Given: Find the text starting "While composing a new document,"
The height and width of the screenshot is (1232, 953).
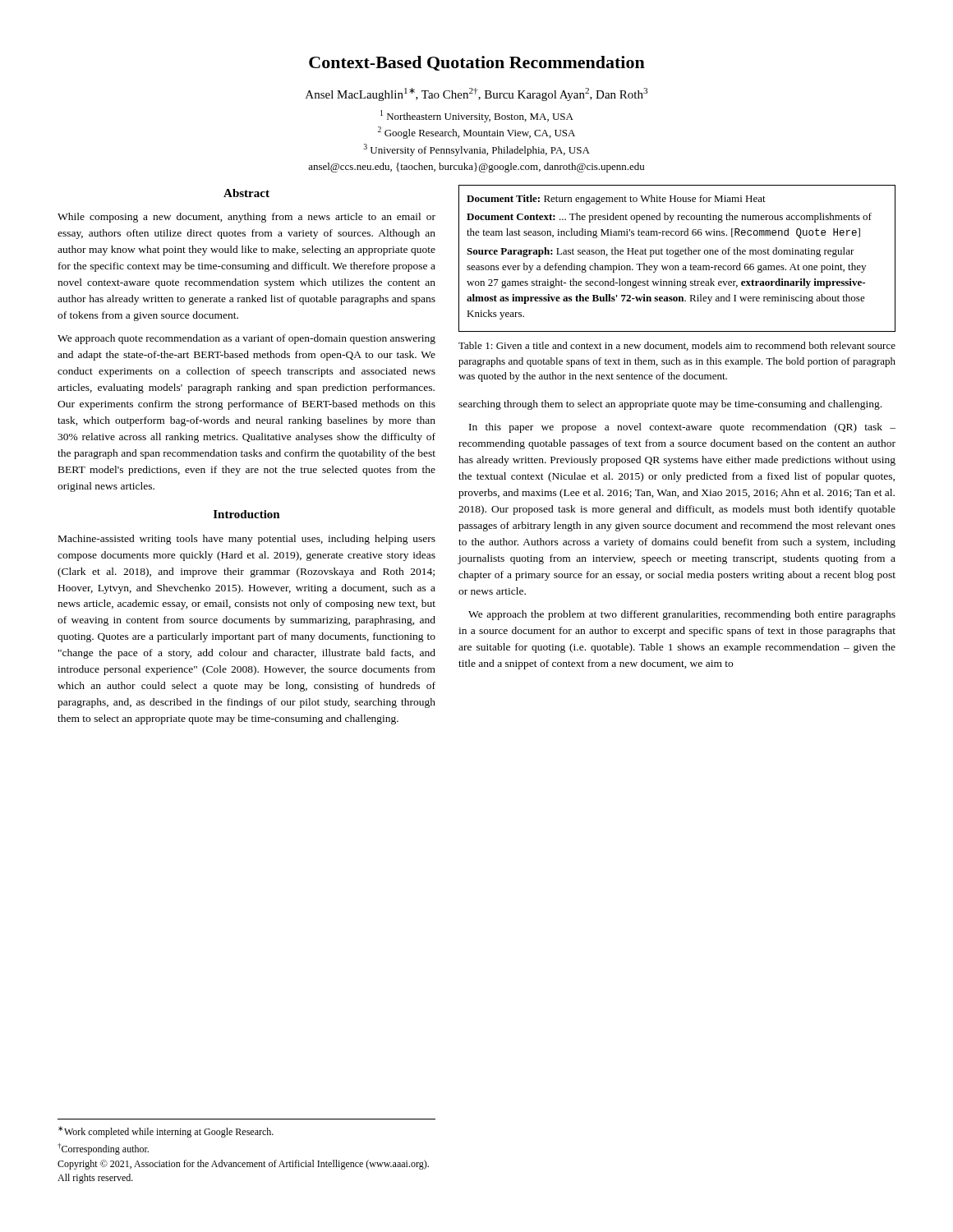Looking at the screenshot, I should [x=246, y=352].
